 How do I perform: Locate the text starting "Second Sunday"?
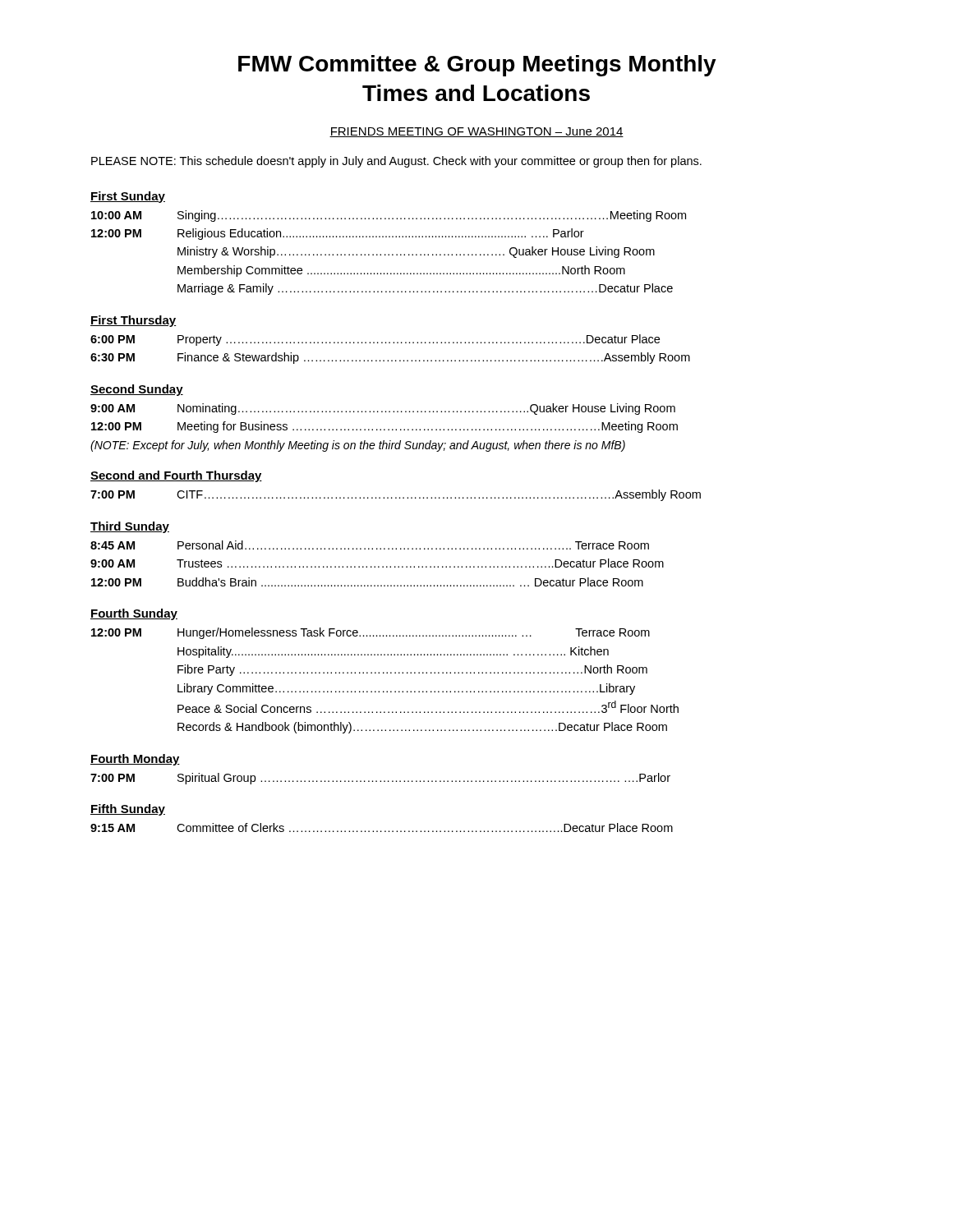[137, 389]
